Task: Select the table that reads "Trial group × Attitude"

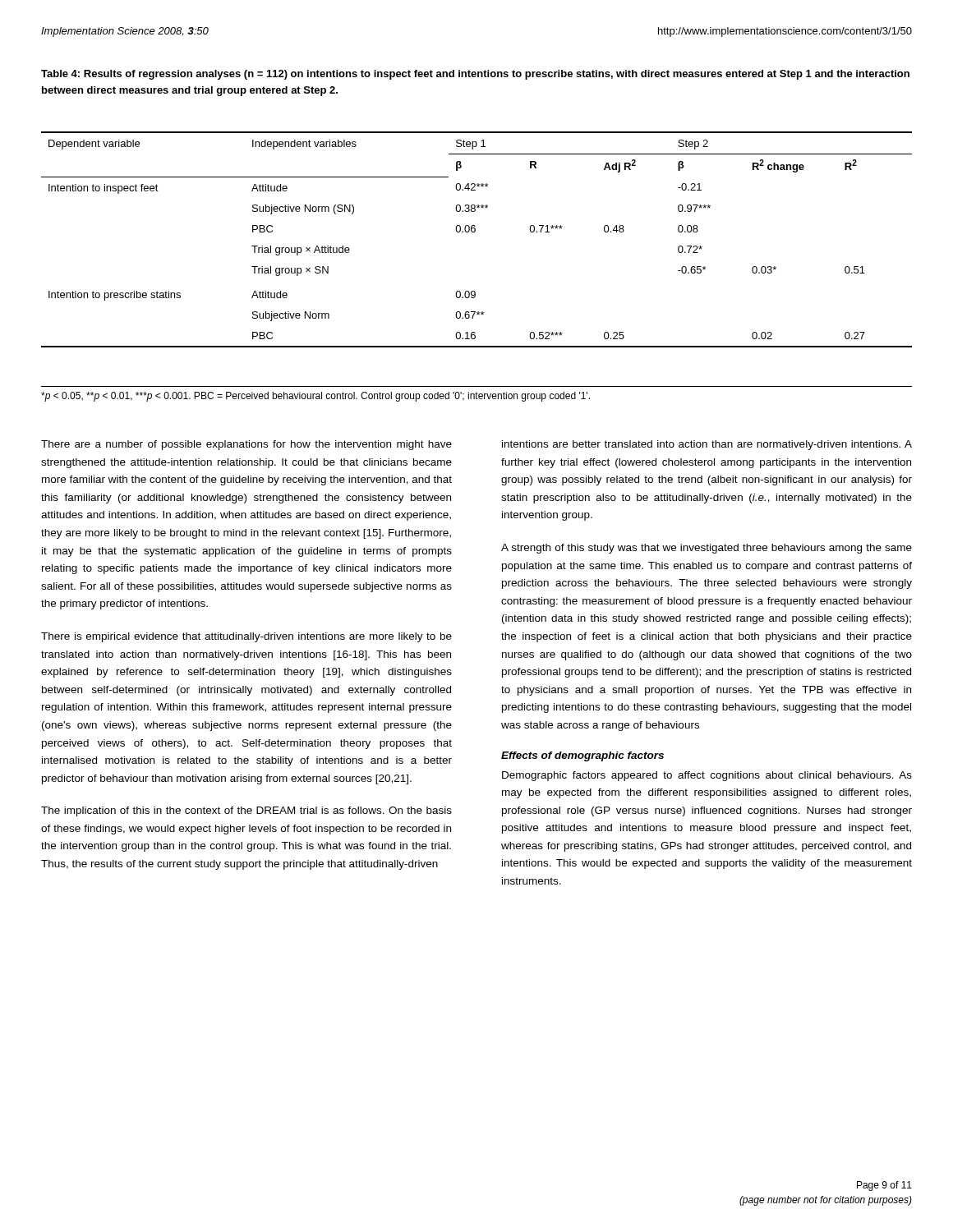Action: tap(476, 244)
